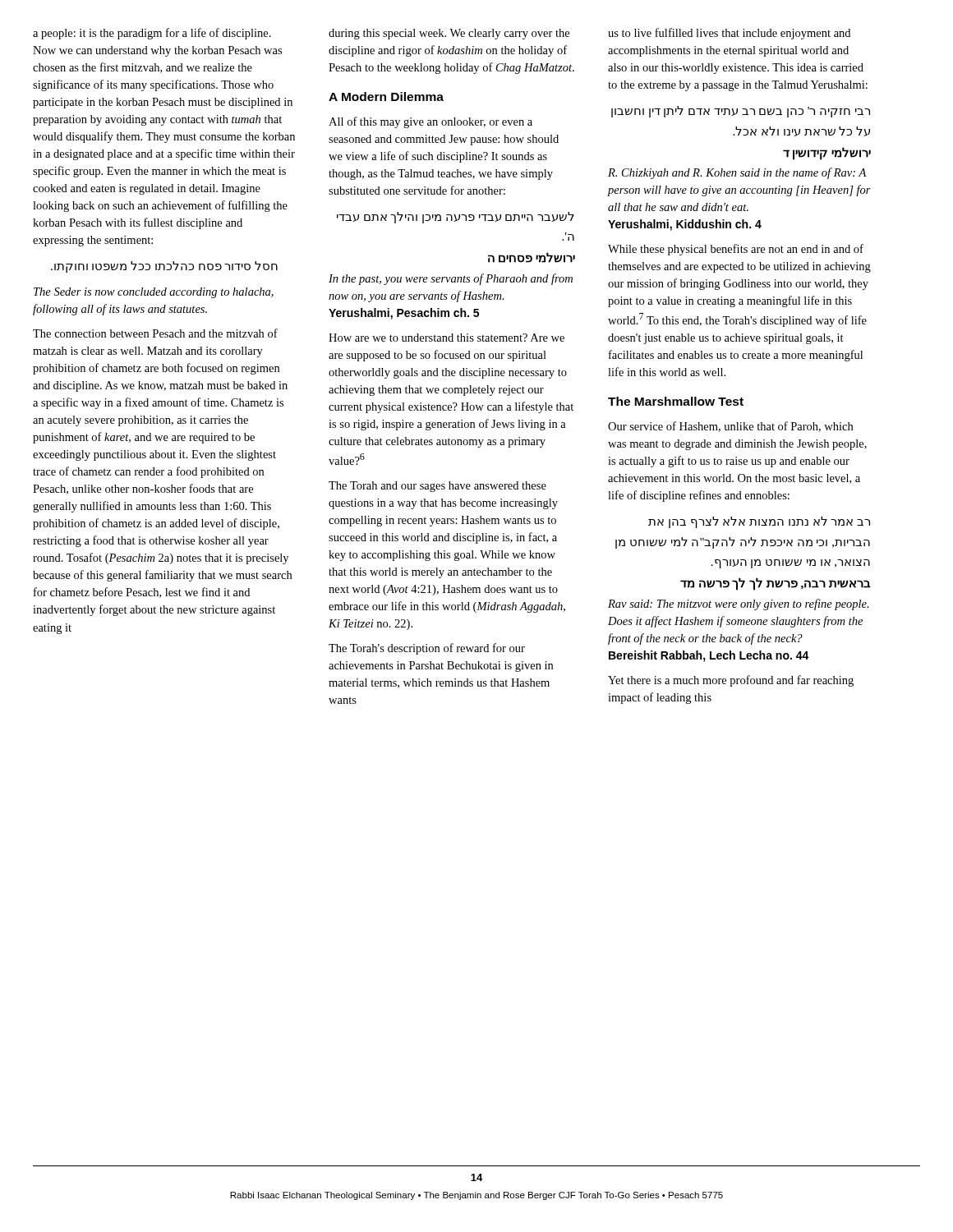Click the passage that begins "רבי חזקיה ר'"
Screen dimensions: 1232x953
coord(739,132)
